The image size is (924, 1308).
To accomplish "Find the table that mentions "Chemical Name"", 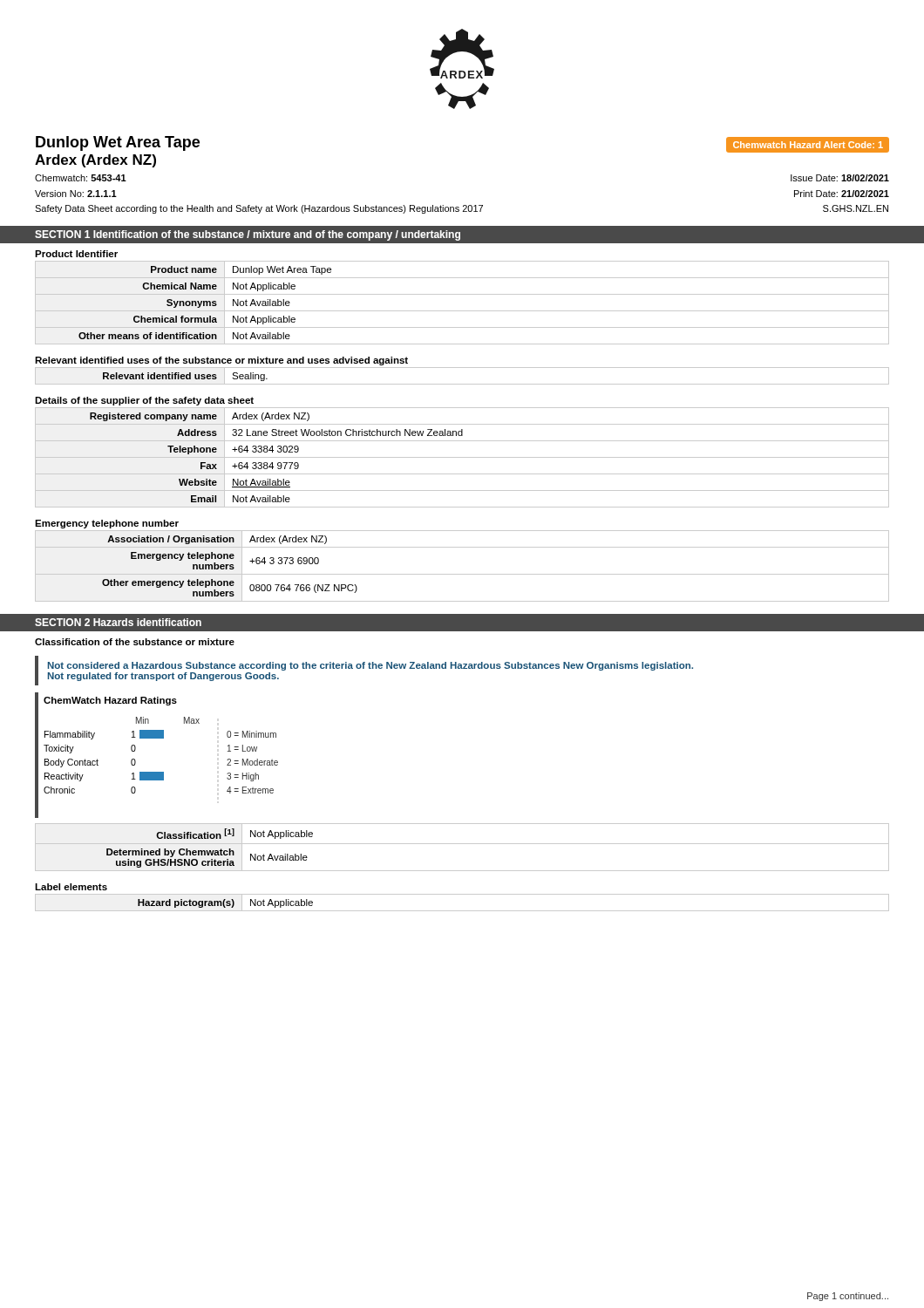I will point(462,302).
